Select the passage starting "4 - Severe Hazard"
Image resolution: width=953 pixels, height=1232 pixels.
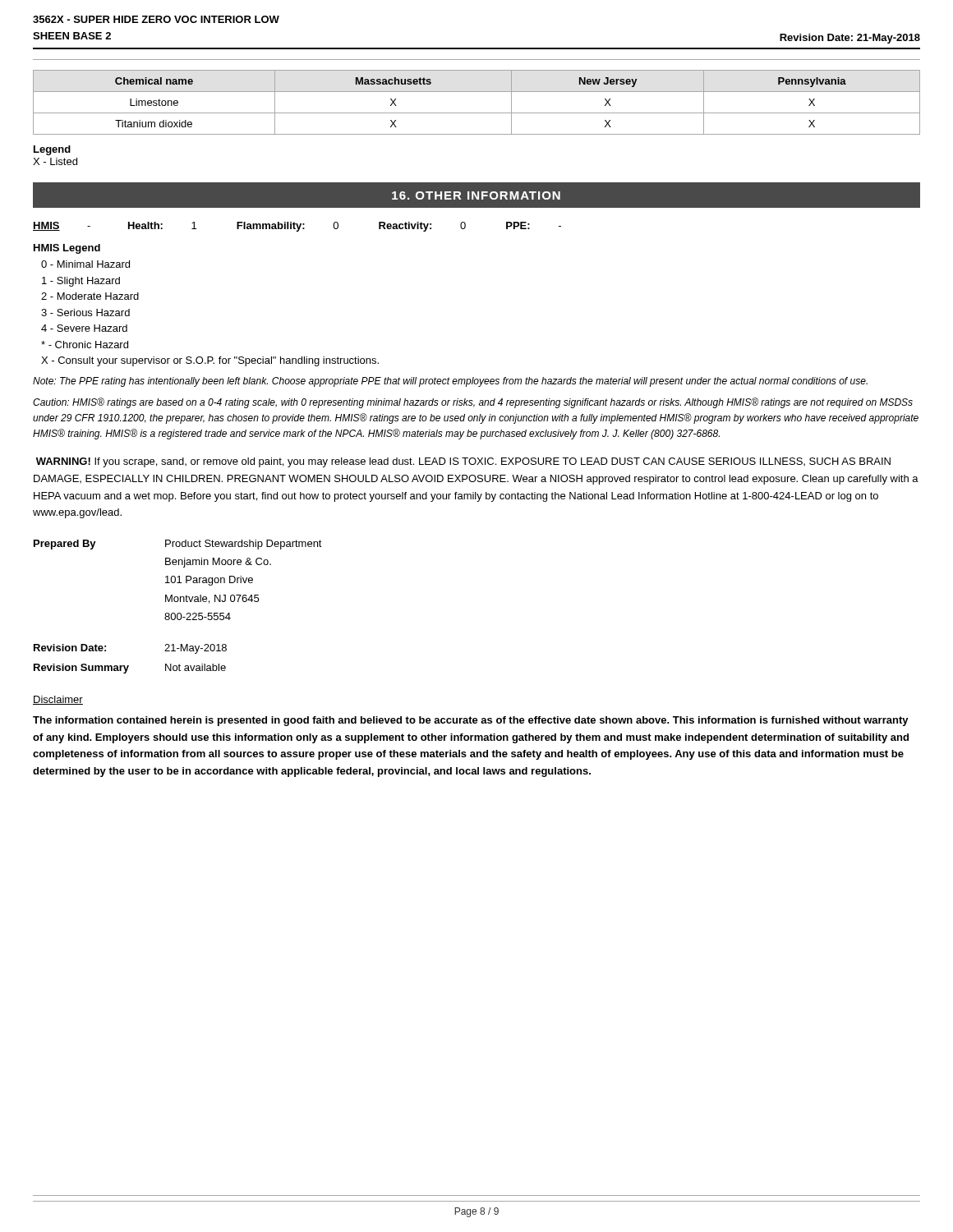[84, 328]
